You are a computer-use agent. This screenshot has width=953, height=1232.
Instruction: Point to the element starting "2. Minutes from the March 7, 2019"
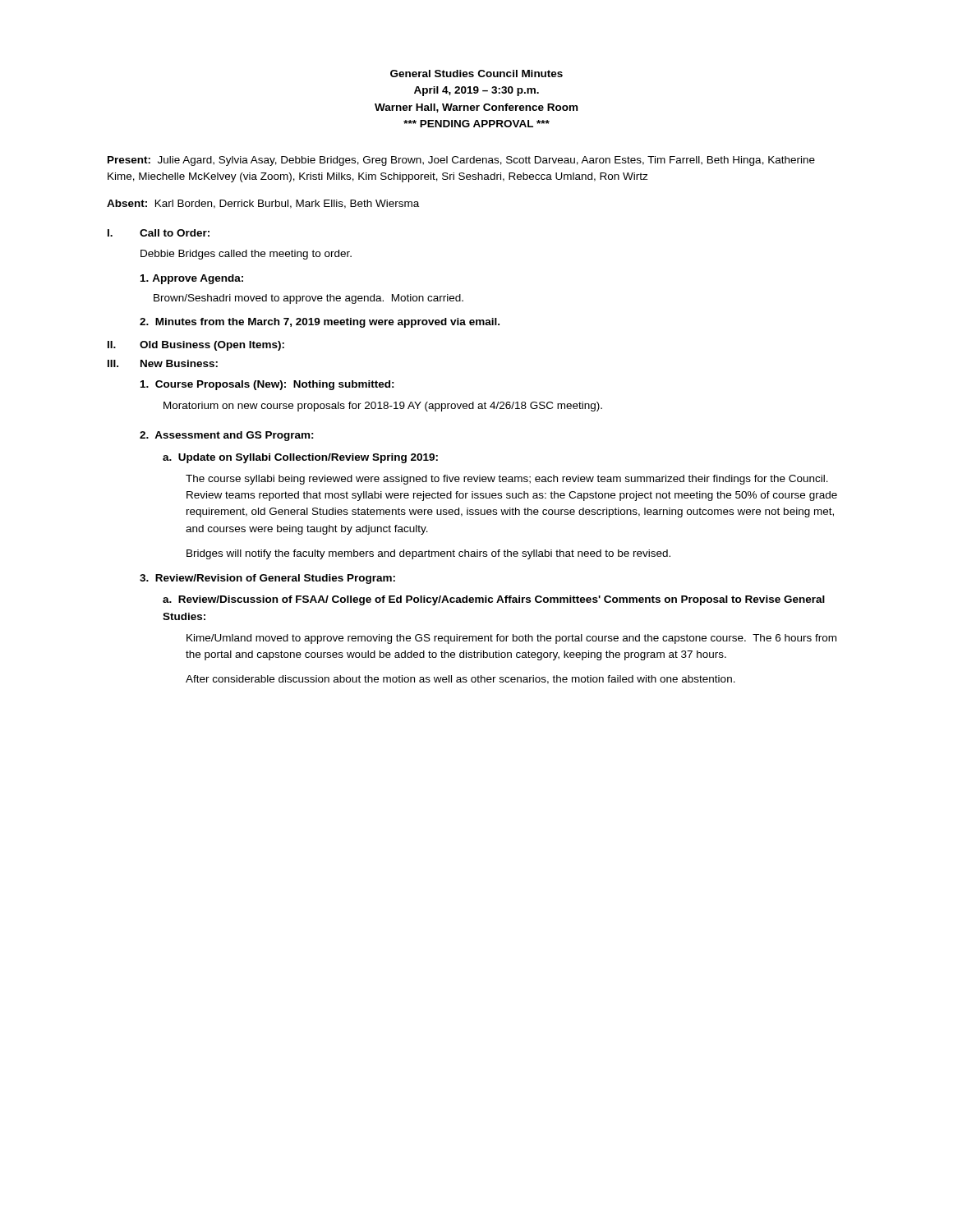(320, 321)
